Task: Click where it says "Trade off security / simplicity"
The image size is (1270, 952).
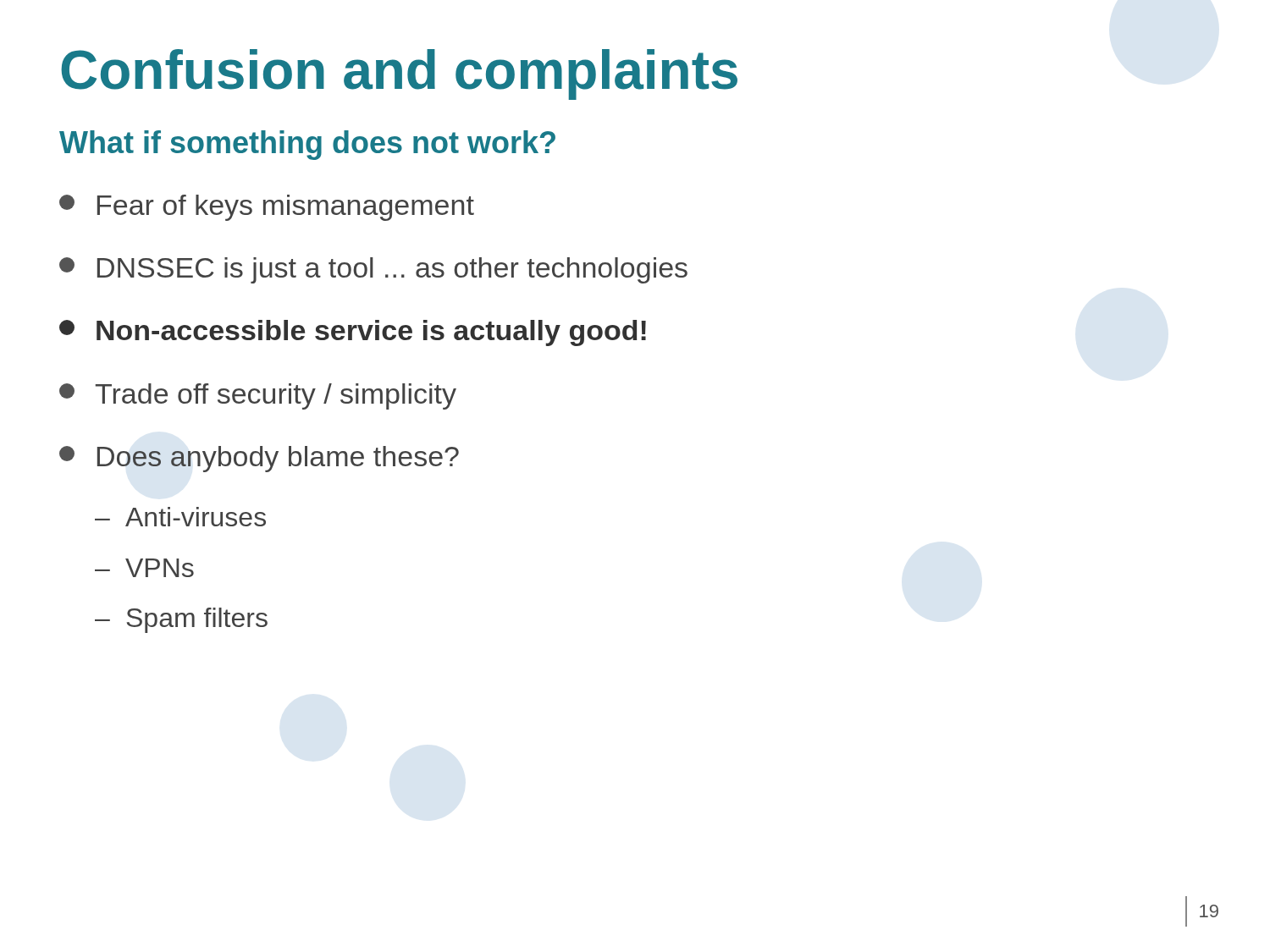Action: pos(258,393)
